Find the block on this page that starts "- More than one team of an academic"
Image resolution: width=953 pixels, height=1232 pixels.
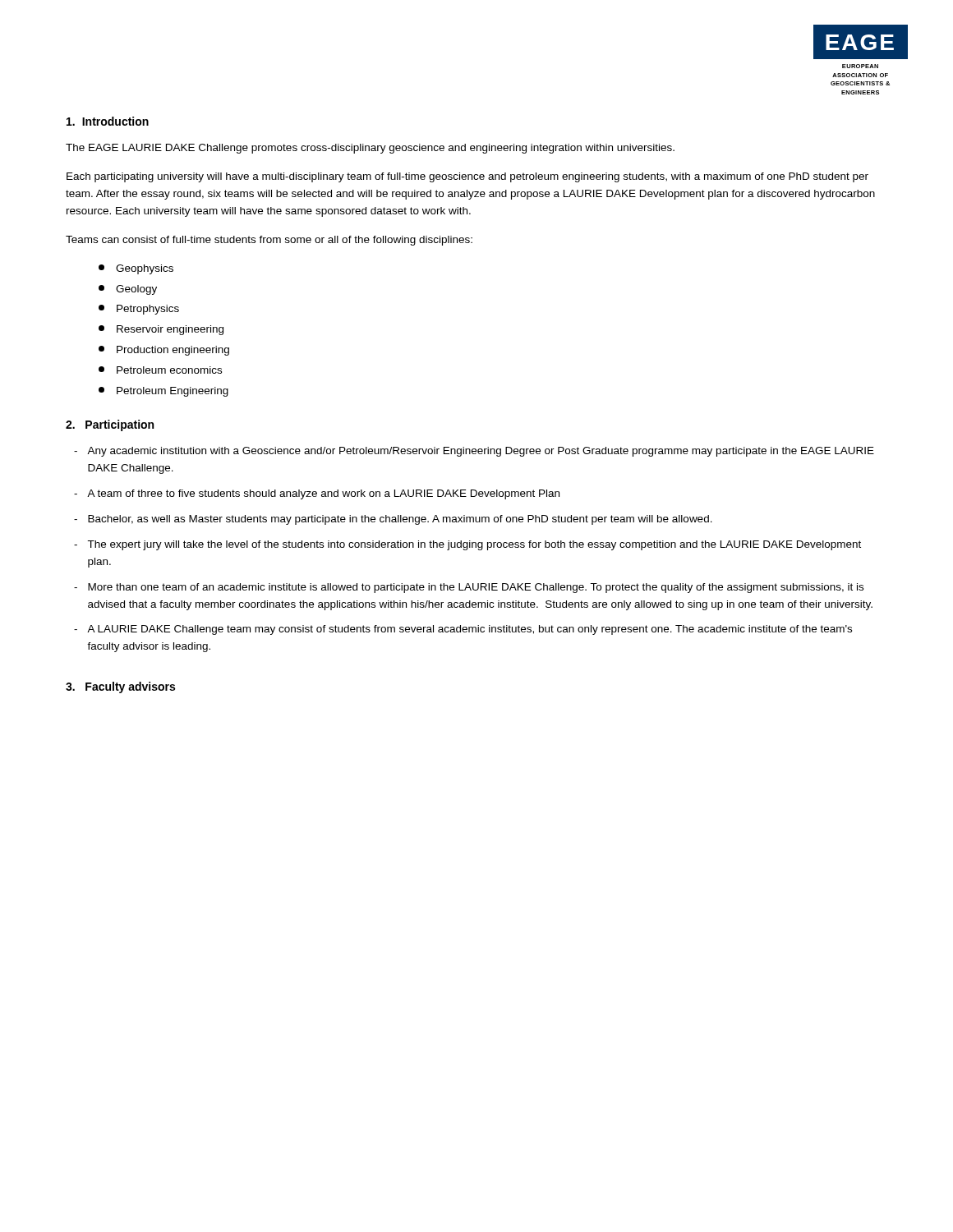(481, 596)
